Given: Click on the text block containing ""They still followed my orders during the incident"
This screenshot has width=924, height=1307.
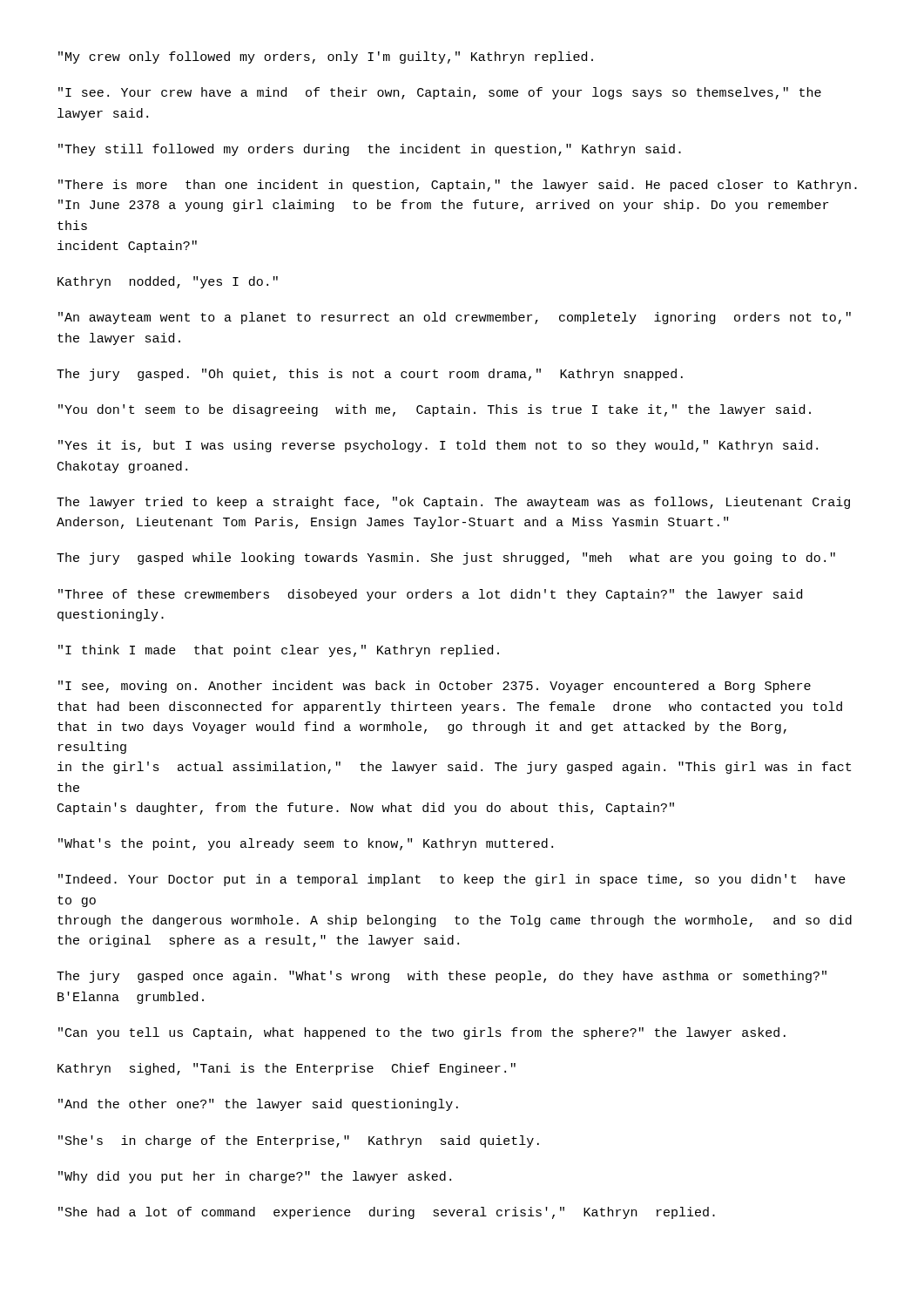Looking at the screenshot, I should [370, 150].
